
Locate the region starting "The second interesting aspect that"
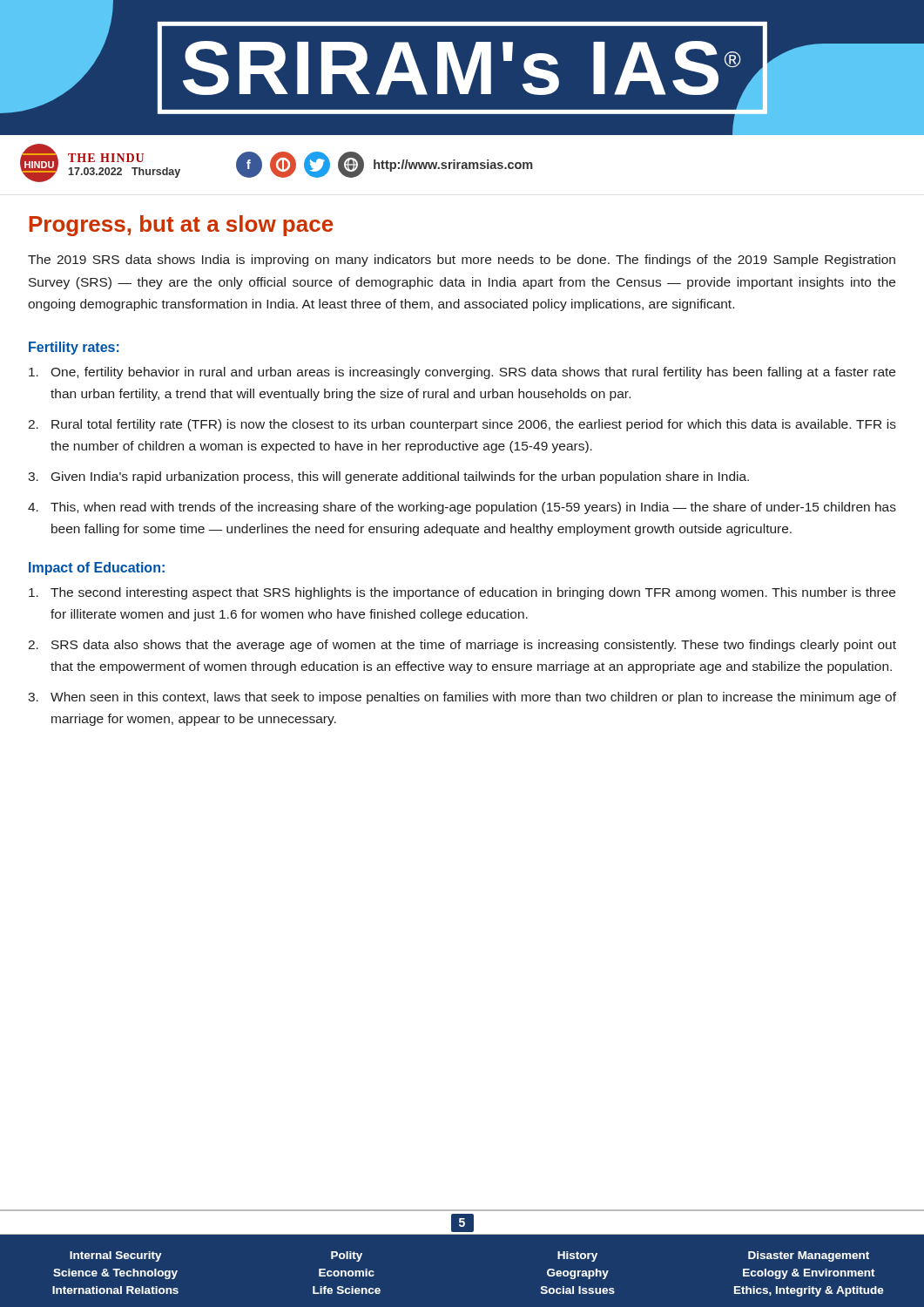click(x=462, y=603)
